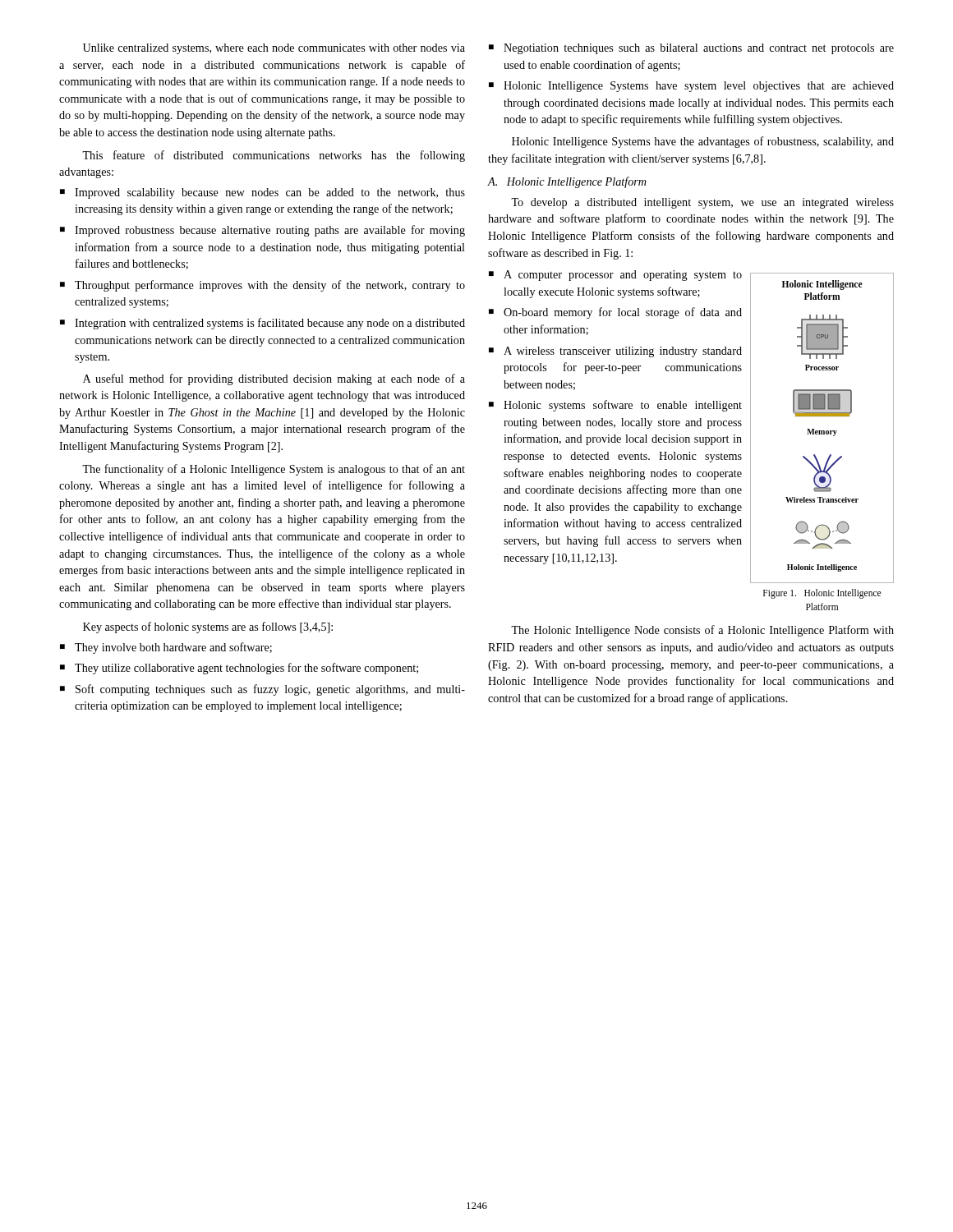Where is the passage that starts "Holonic Intelligence Systems have the advantages"?
The image size is (953, 1232).
(691, 150)
